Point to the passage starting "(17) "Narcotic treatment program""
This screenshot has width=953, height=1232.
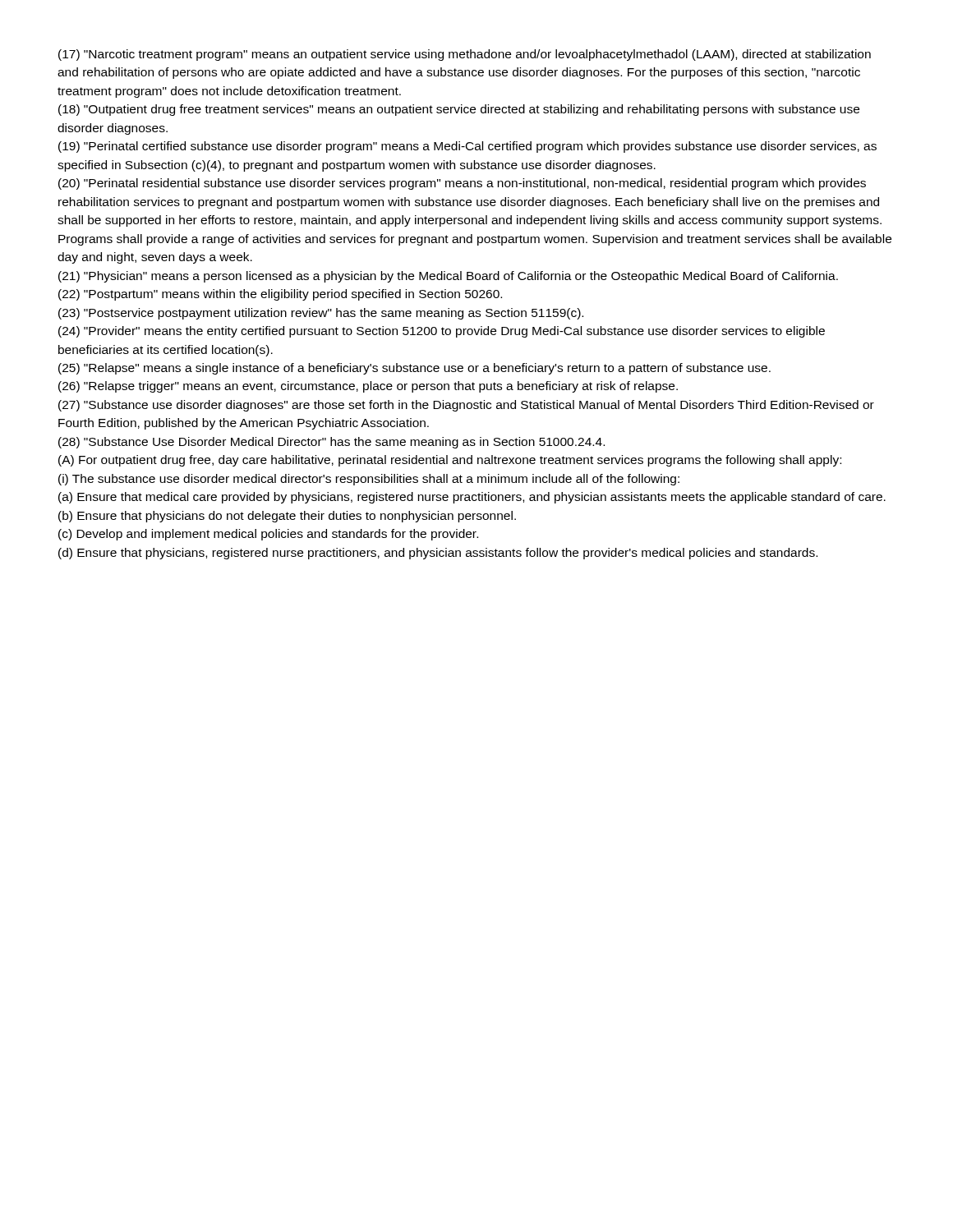[476, 73]
